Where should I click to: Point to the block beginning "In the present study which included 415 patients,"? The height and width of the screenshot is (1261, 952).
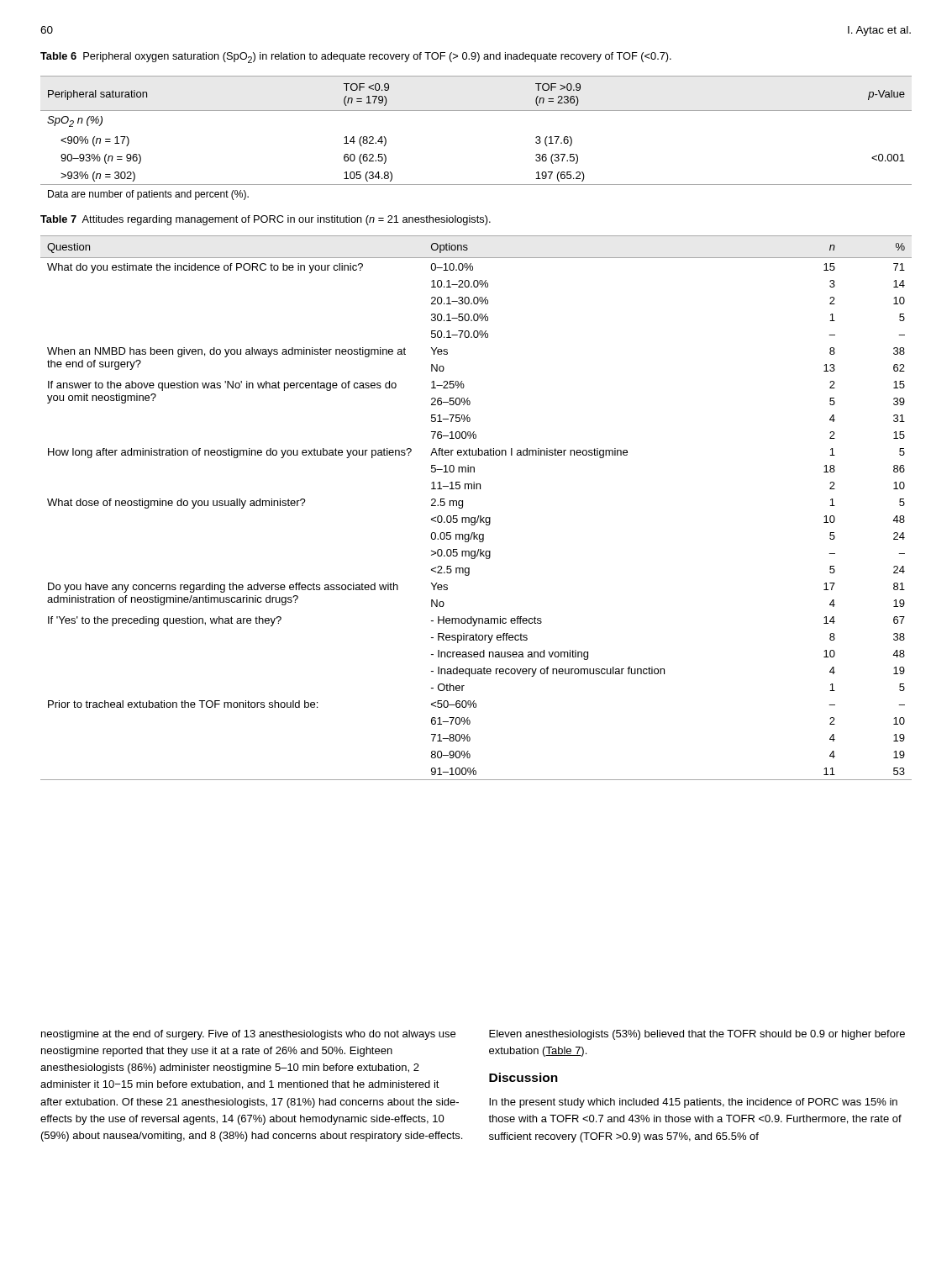695,1119
